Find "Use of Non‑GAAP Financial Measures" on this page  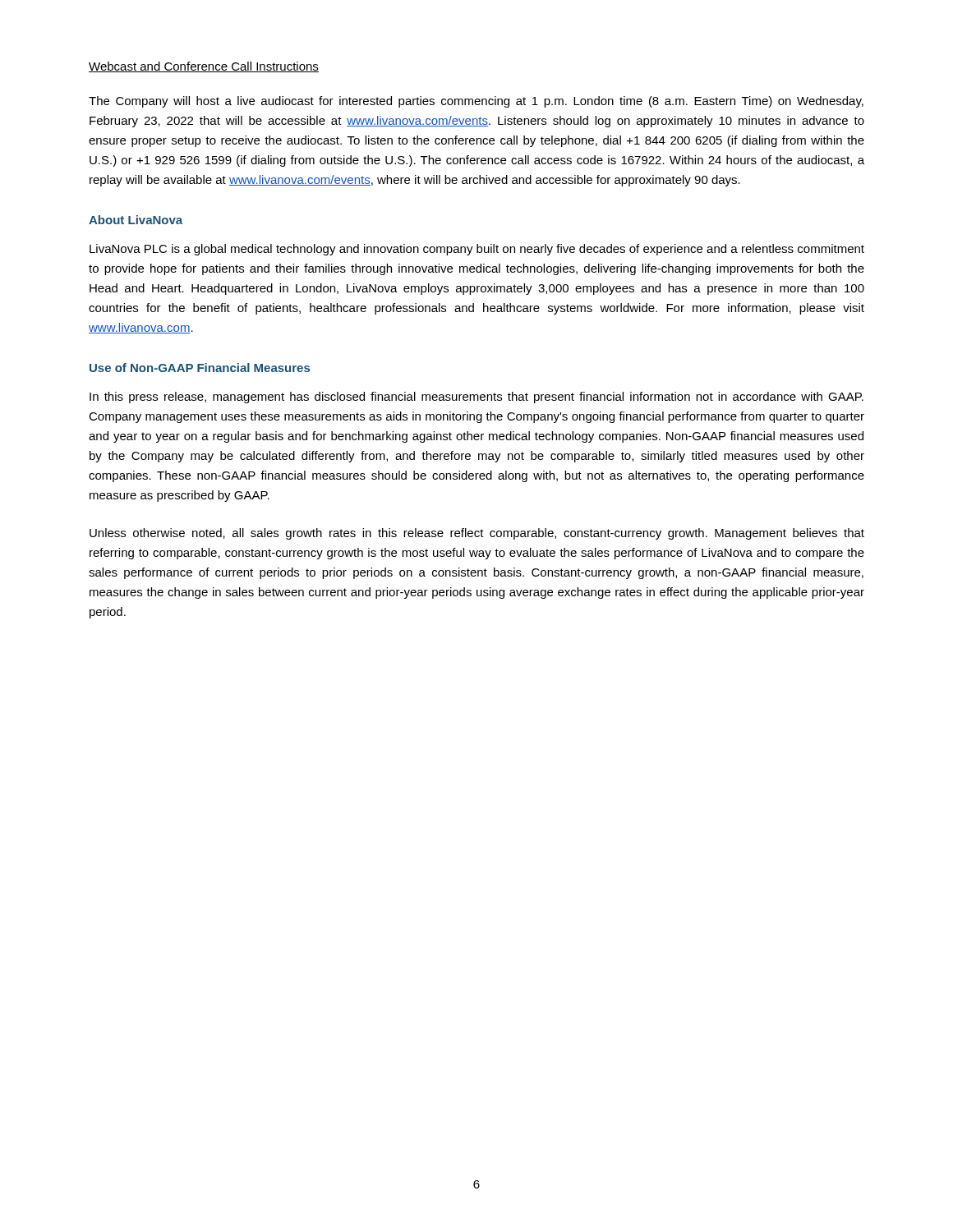pyautogui.click(x=200, y=368)
